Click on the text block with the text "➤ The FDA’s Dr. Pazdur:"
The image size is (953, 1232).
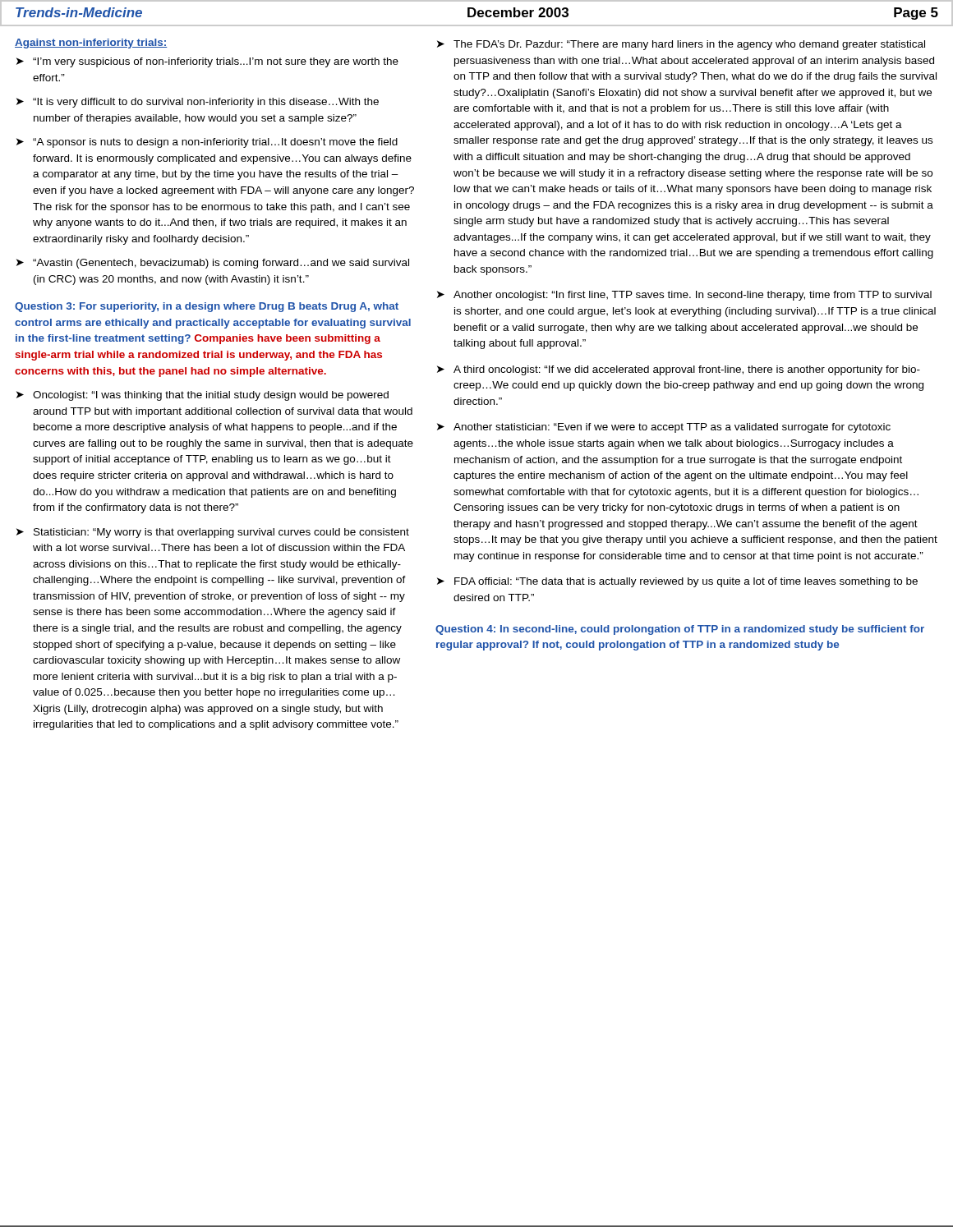(687, 157)
